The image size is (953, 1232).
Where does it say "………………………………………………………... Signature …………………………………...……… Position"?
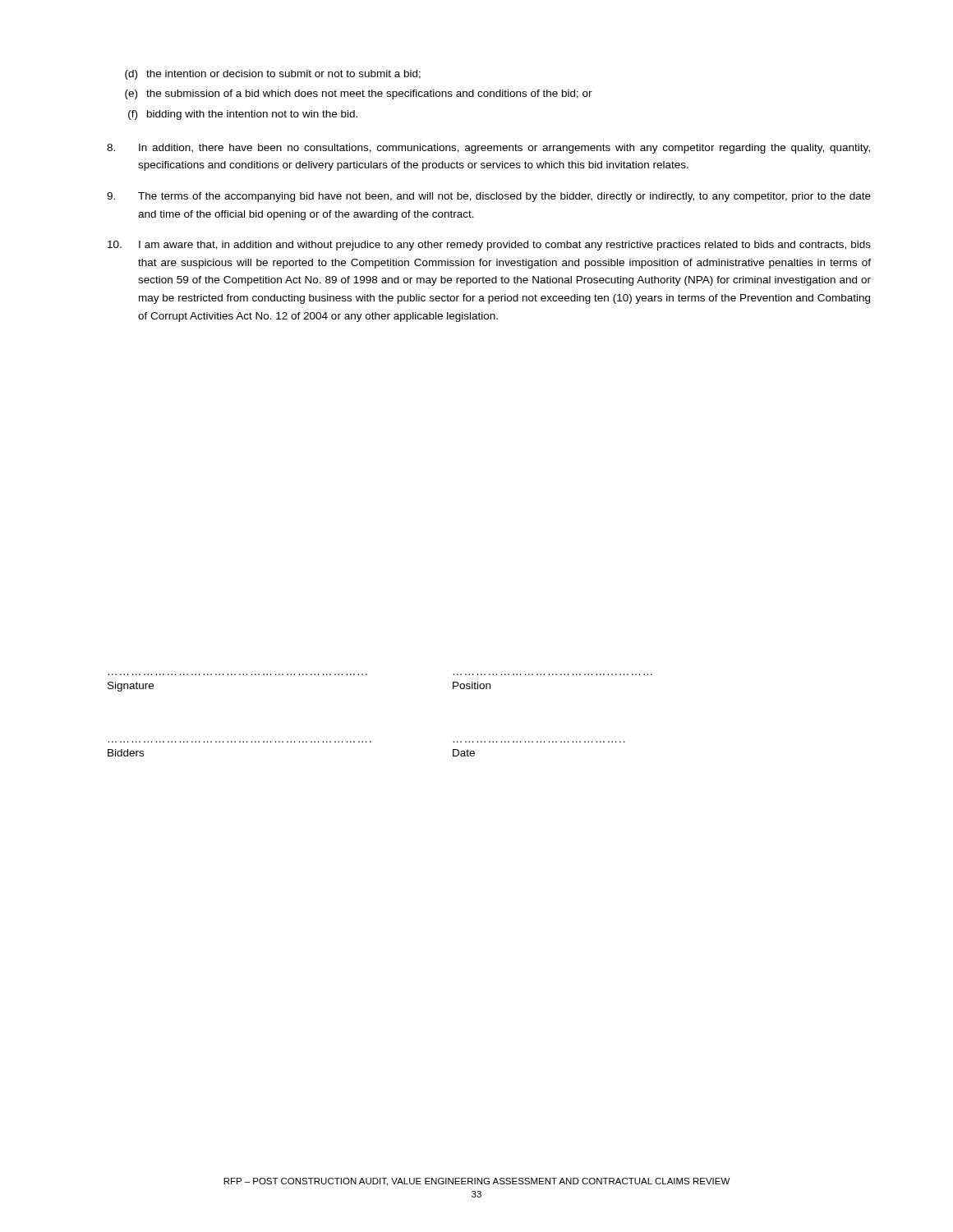(x=489, y=678)
